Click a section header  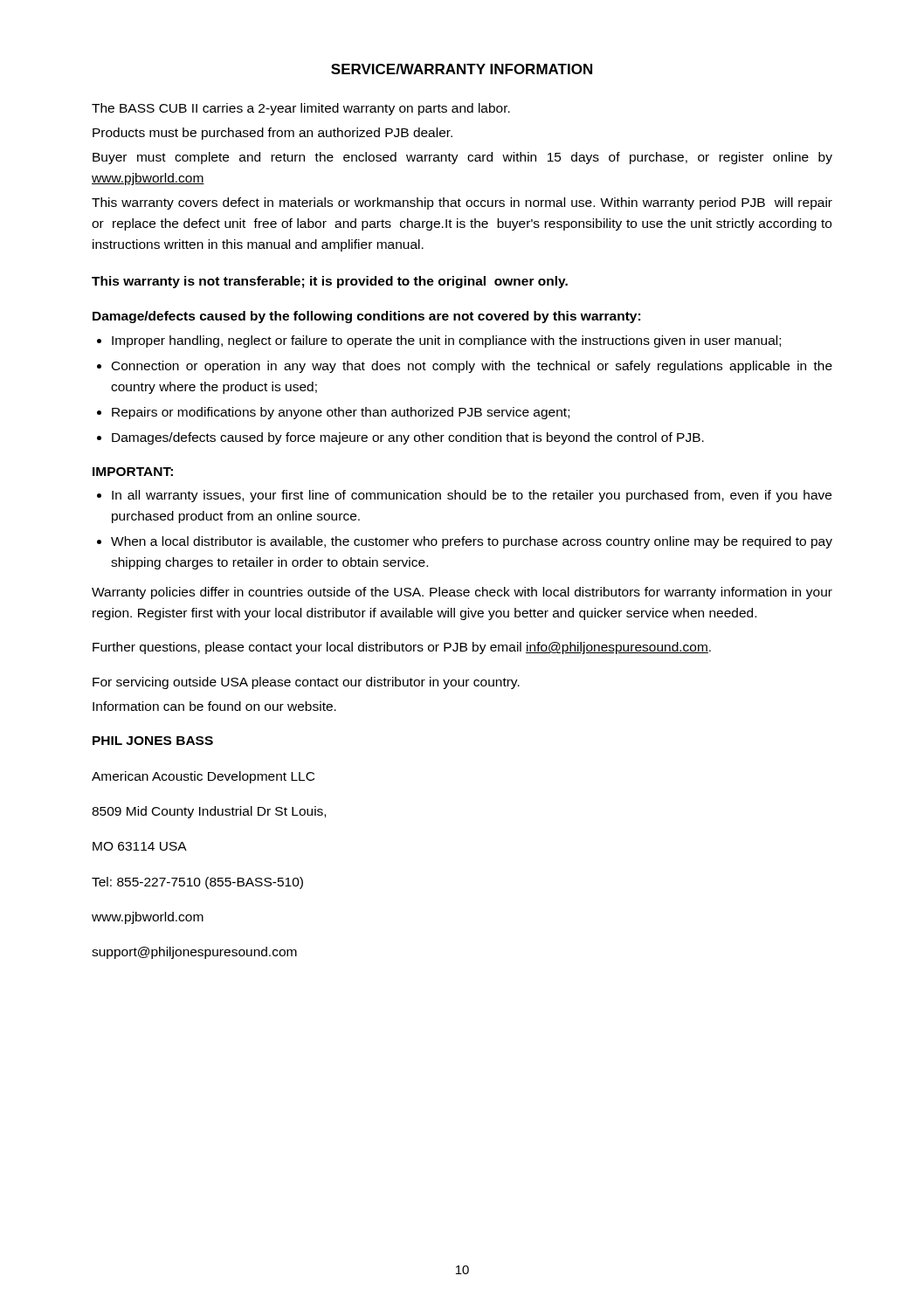133,471
